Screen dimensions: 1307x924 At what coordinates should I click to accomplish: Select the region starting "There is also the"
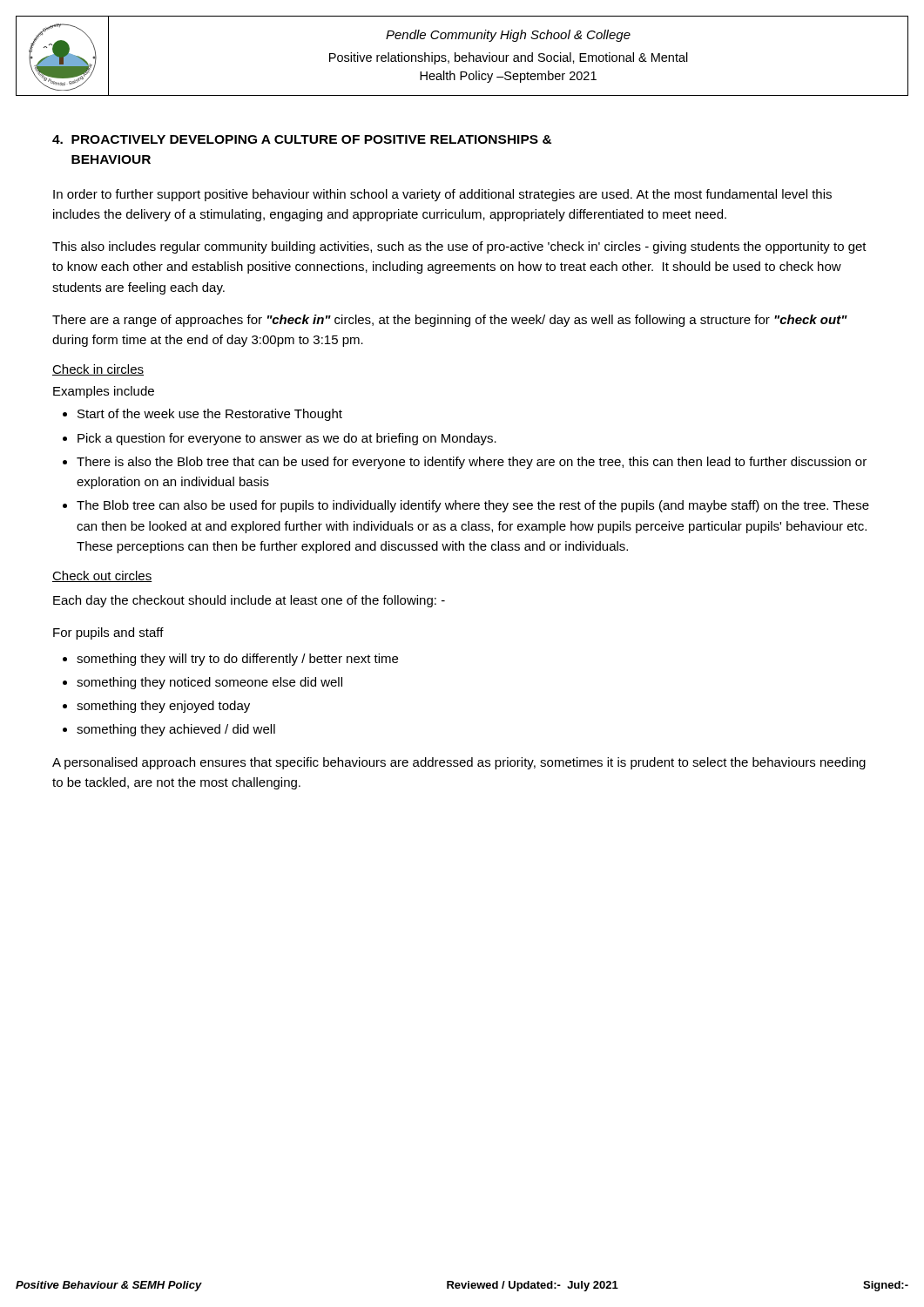click(x=472, y=471)
